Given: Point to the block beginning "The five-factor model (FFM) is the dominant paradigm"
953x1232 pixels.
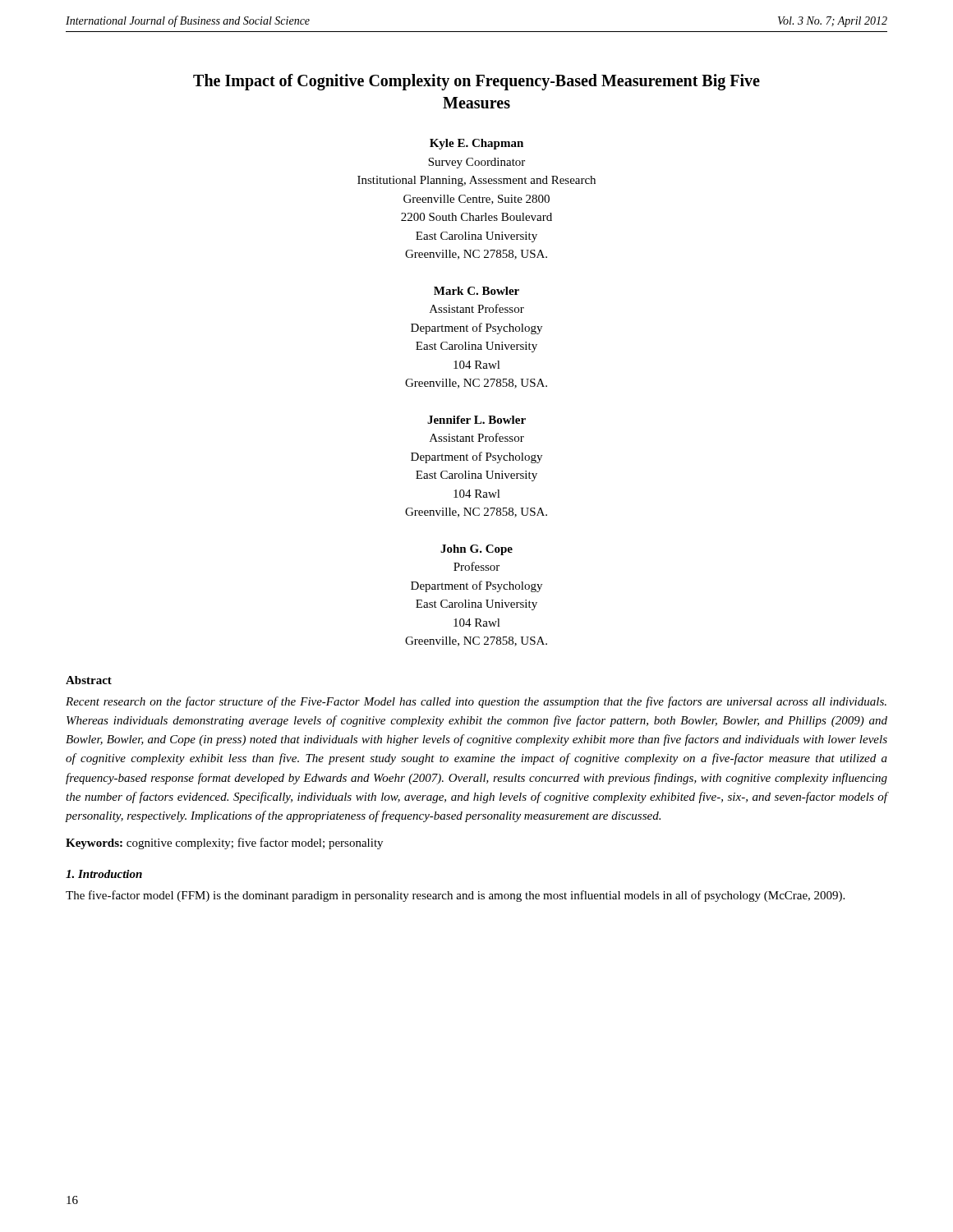Looking at the screenshot, I should 456,895.
